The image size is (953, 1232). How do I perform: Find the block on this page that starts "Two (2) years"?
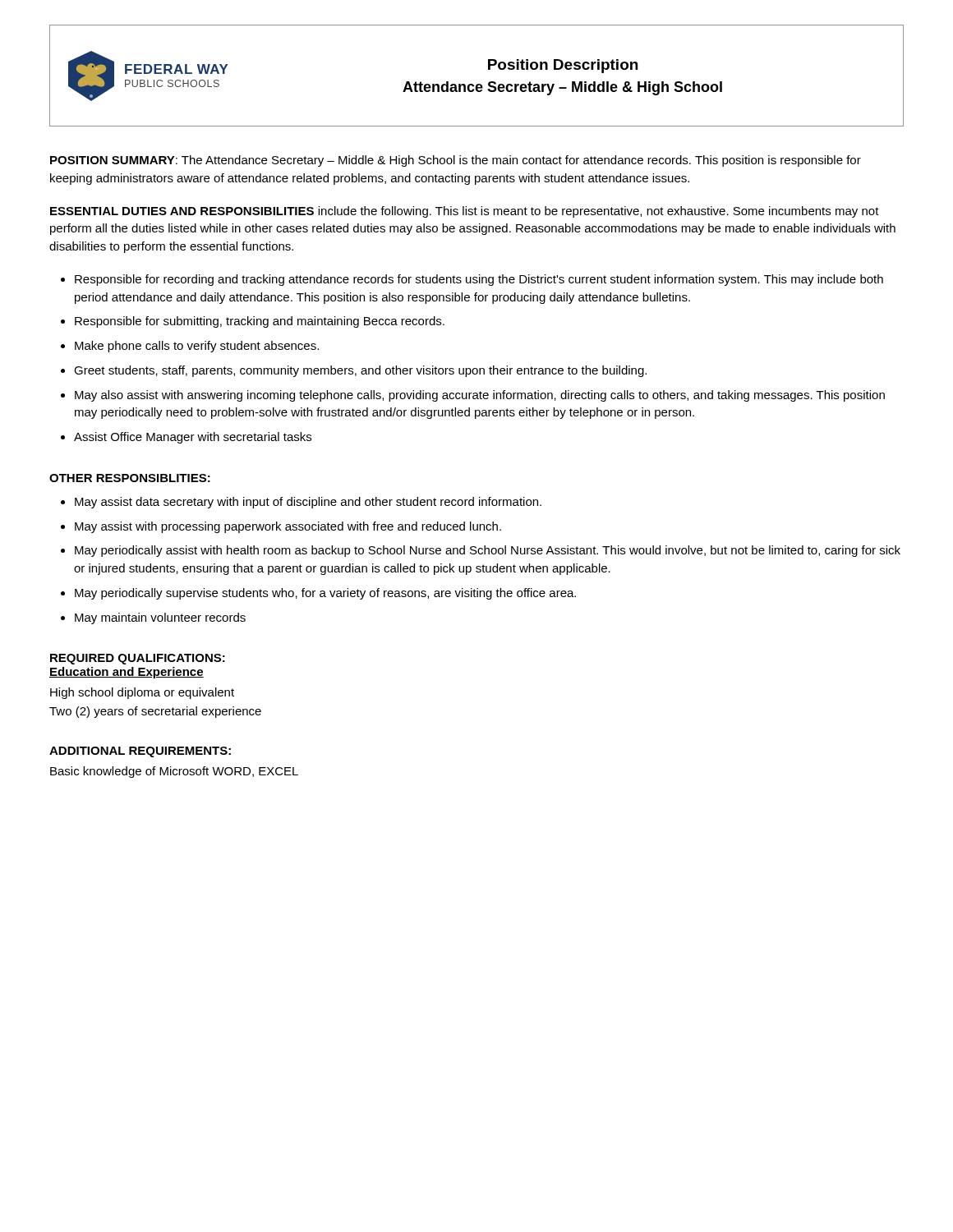pyautogui.click(x=155, y=711)
